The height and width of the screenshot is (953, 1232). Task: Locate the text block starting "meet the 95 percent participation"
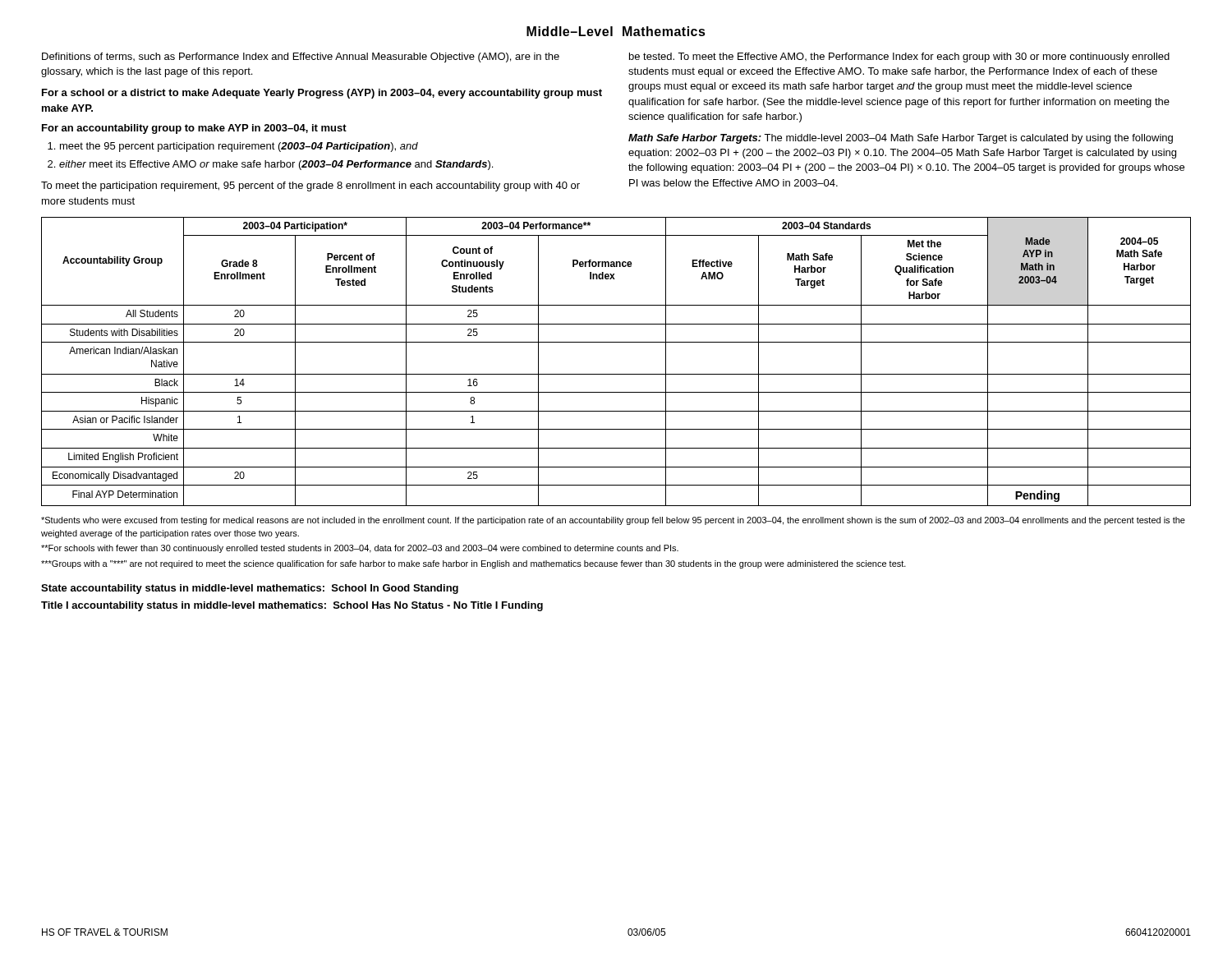[x=238, y=146]
